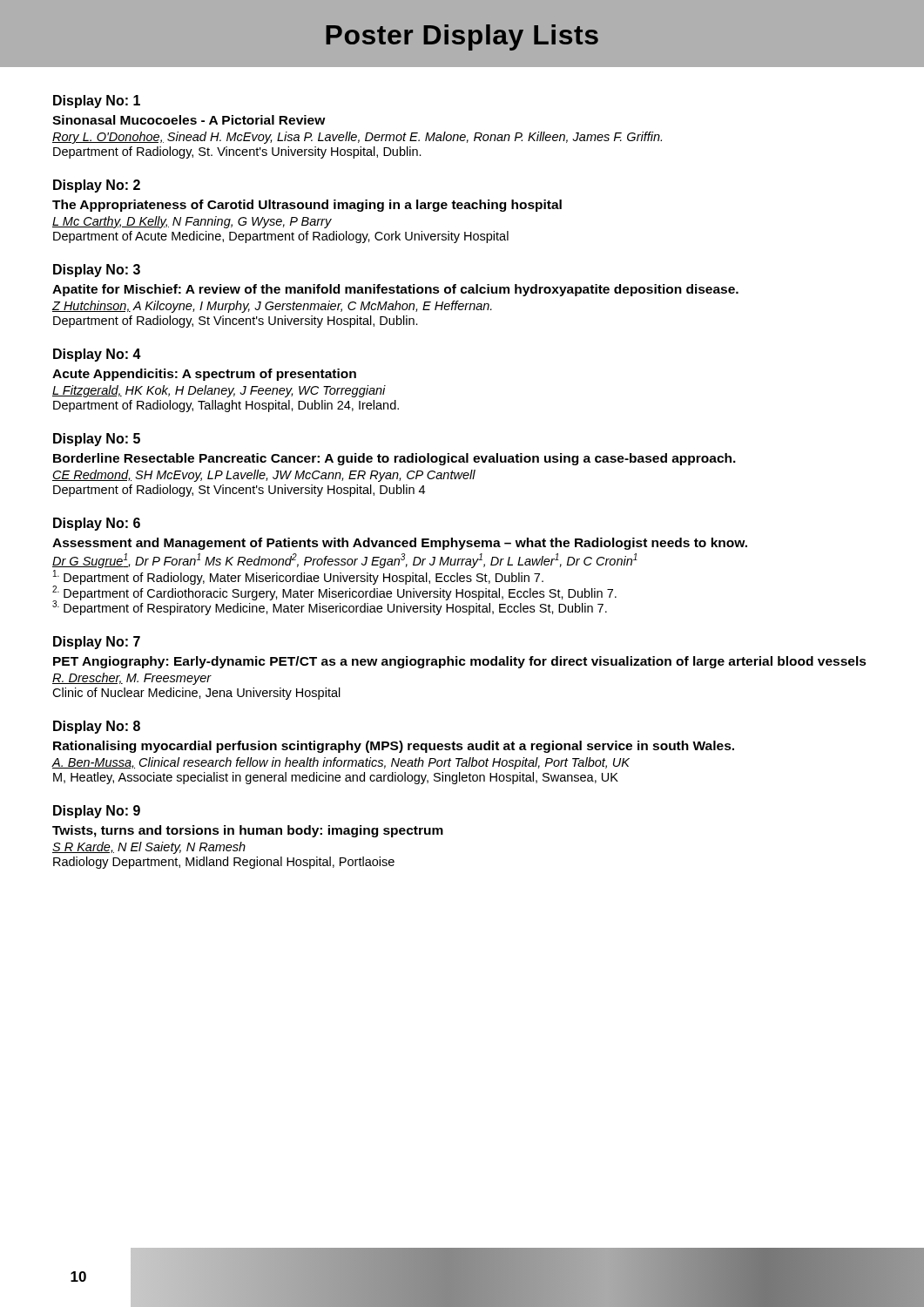Image resolution: width=924 pixels, height=1307 pixels.
Task: Find the text starting "Display No: 8"
Action: (97, 727)
